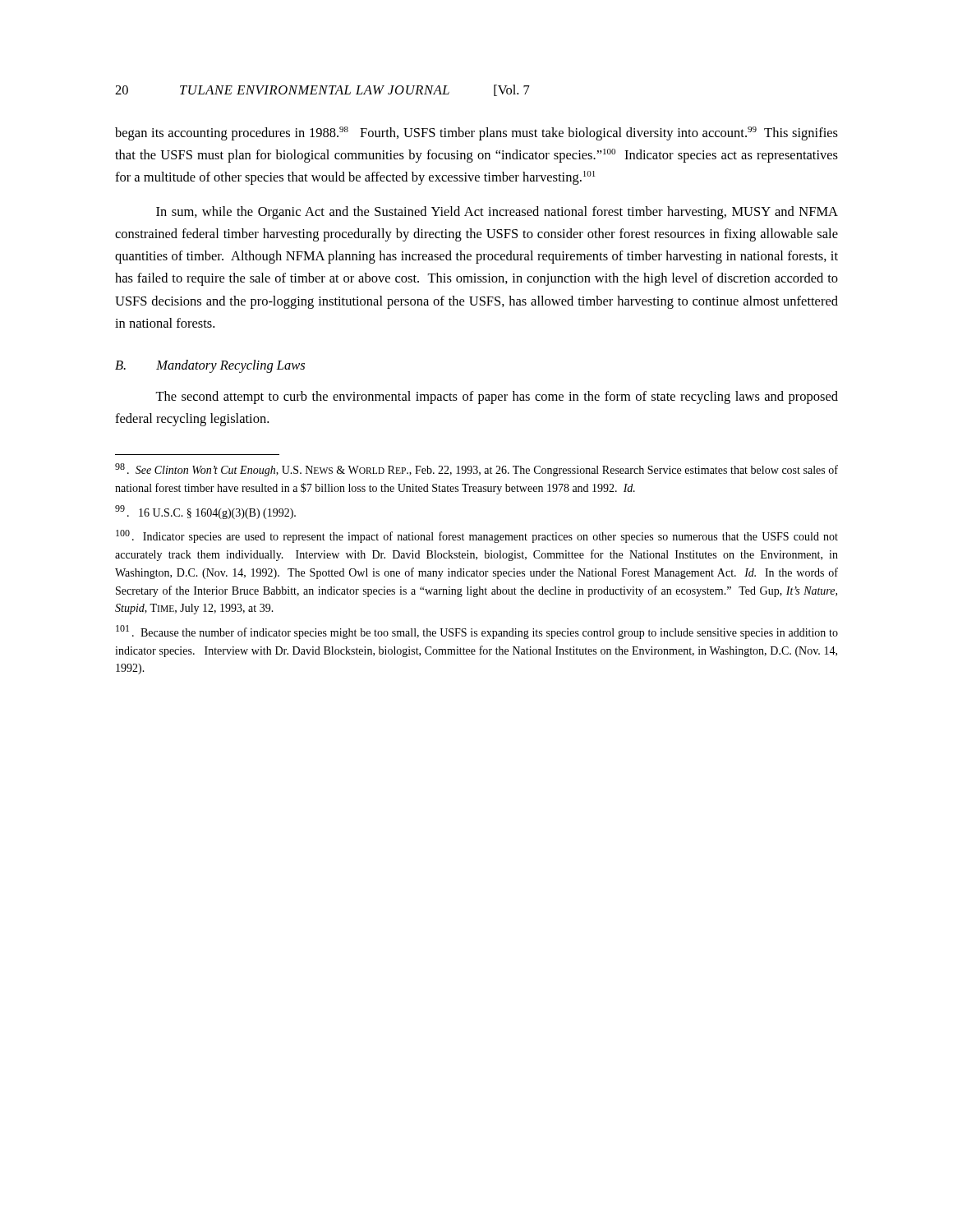Locate the block of text that opens with "Because the number of indicator species might"
The width and height of the screenshot is (953, 1232).
point(476,649)
